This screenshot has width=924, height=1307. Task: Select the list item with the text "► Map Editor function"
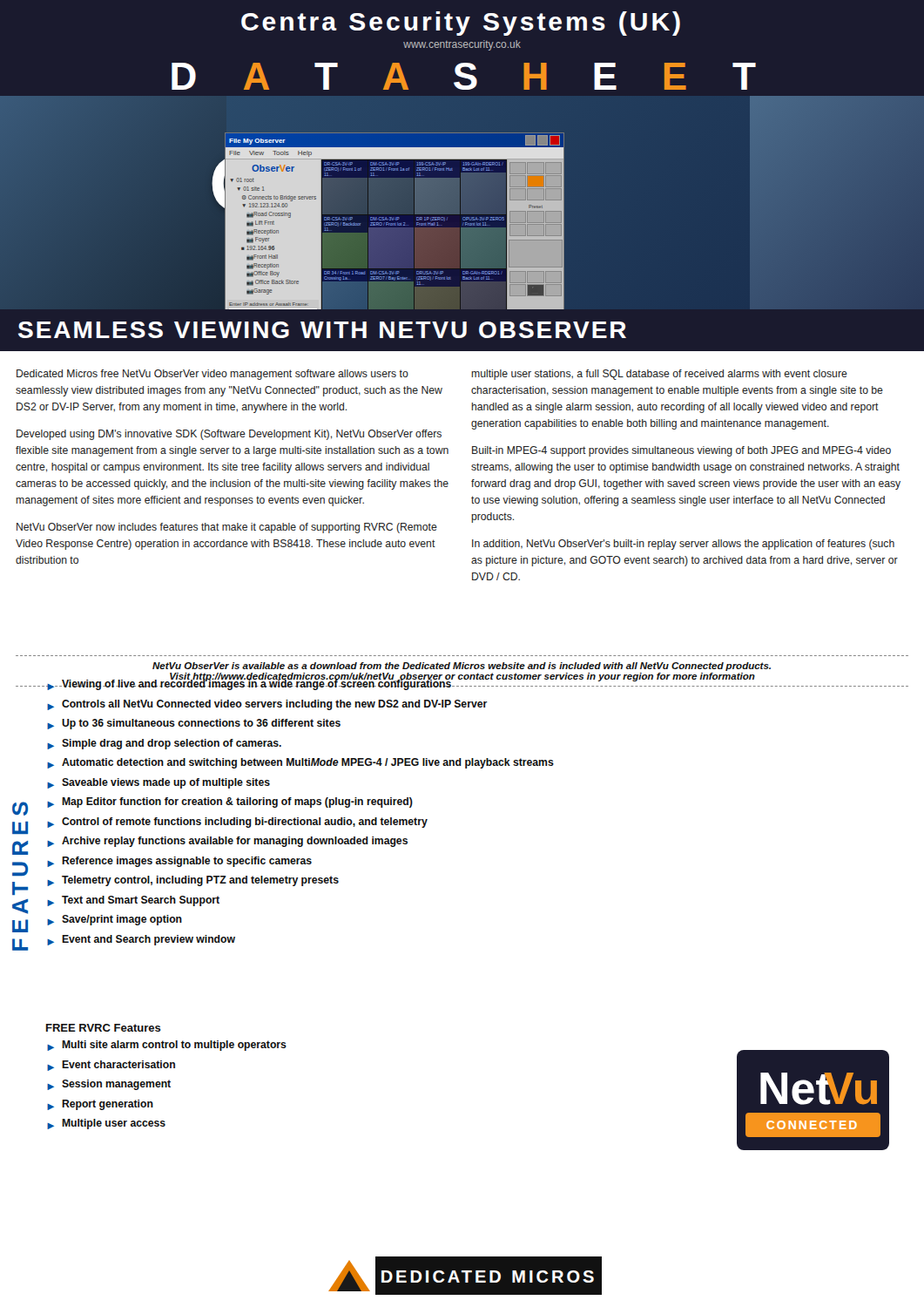229,804
